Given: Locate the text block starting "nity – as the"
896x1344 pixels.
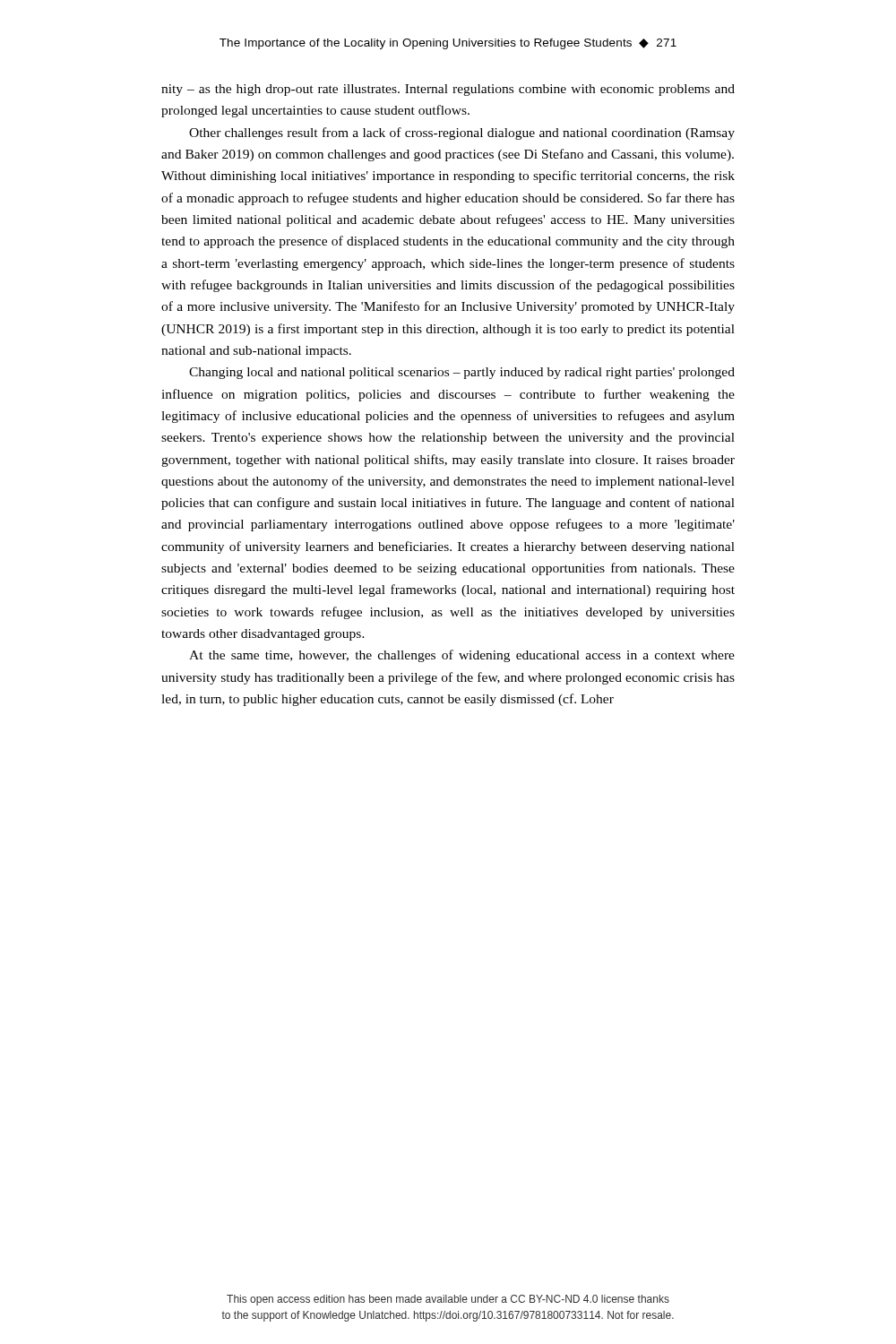Looking at the screenshot, I should click(x=448, y=100).
